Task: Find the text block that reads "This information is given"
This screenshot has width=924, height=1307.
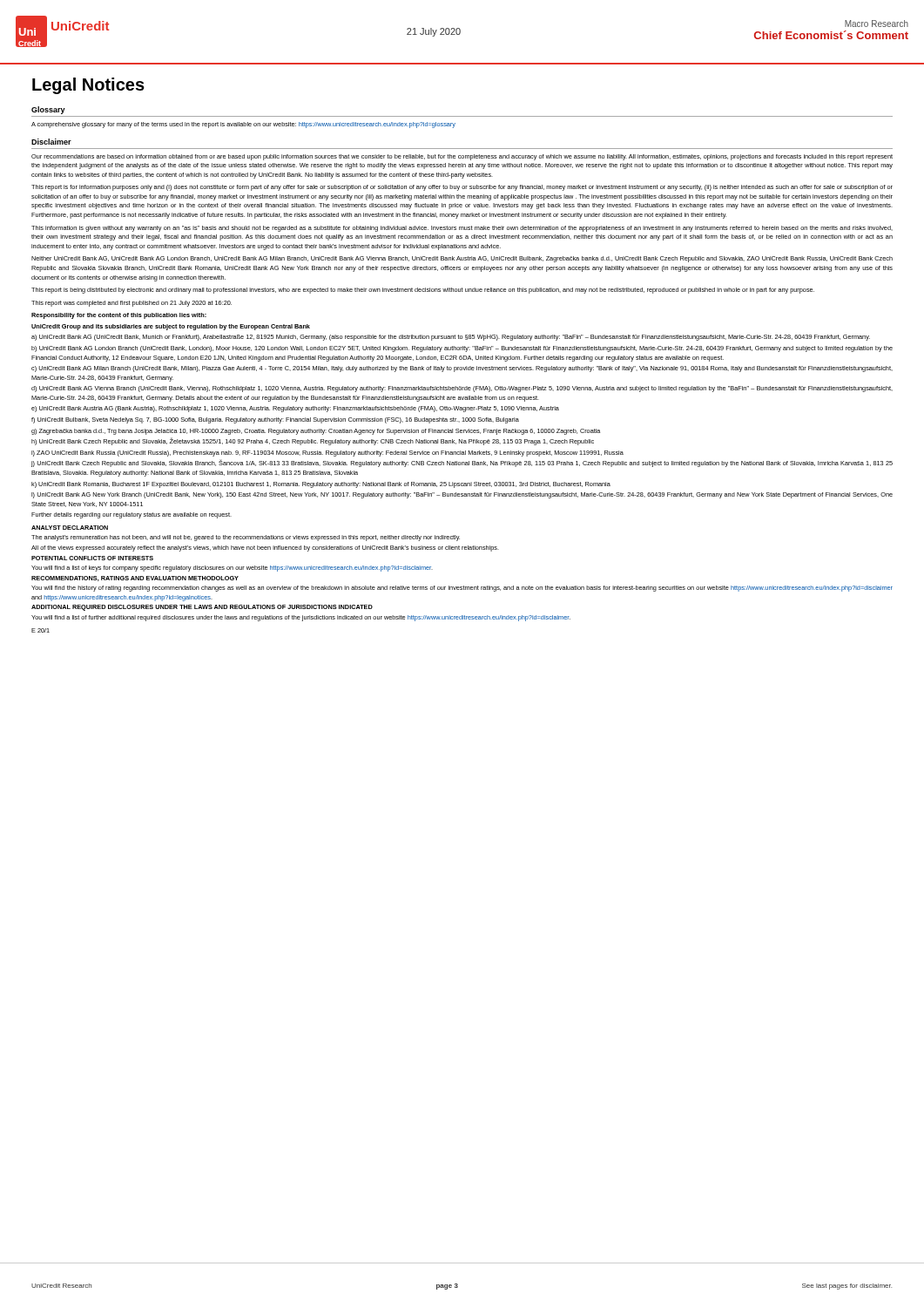Action: (x=462, y=237)
